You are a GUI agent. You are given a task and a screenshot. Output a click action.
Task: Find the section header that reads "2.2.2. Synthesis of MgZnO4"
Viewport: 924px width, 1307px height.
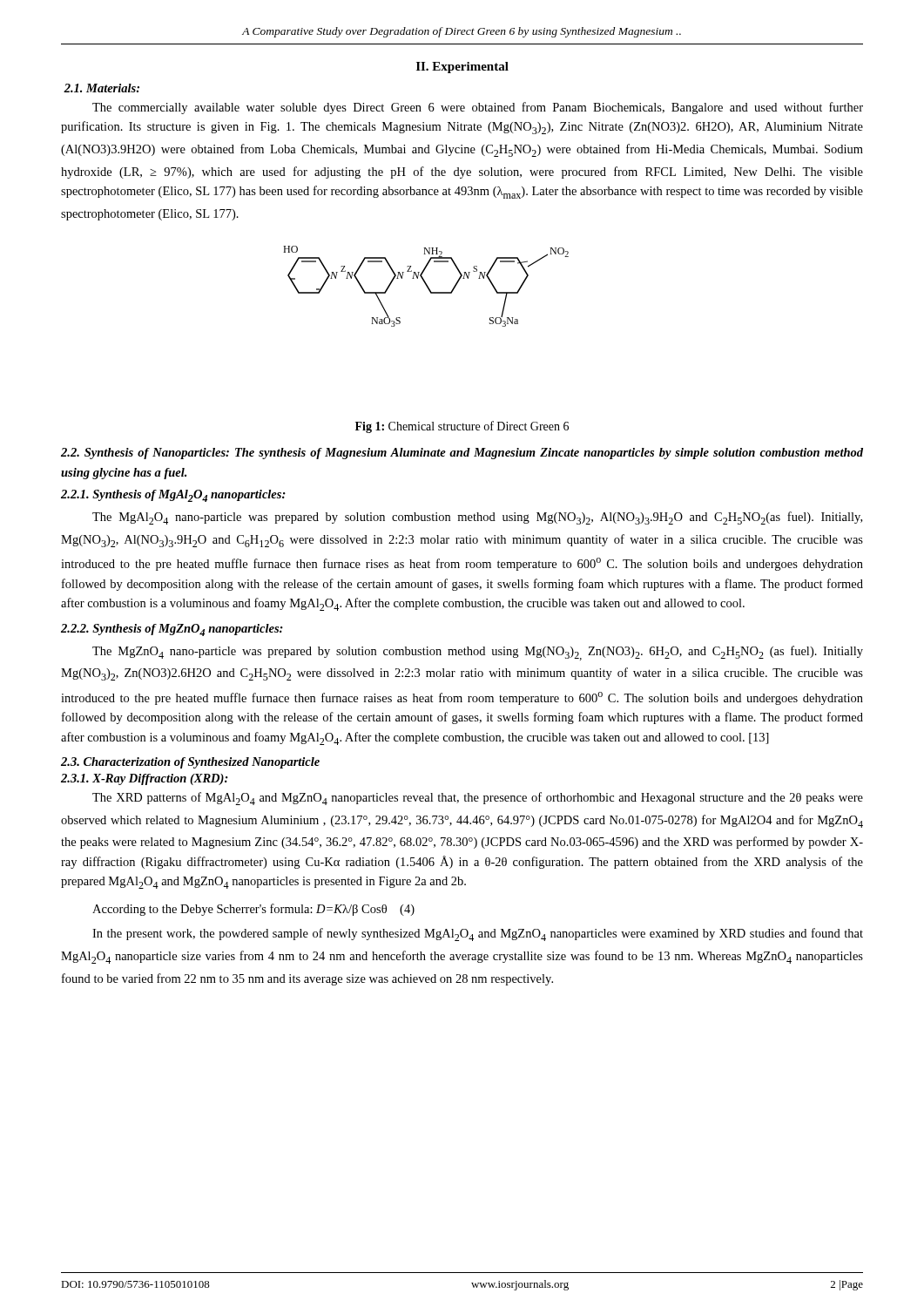coord(172,630)
